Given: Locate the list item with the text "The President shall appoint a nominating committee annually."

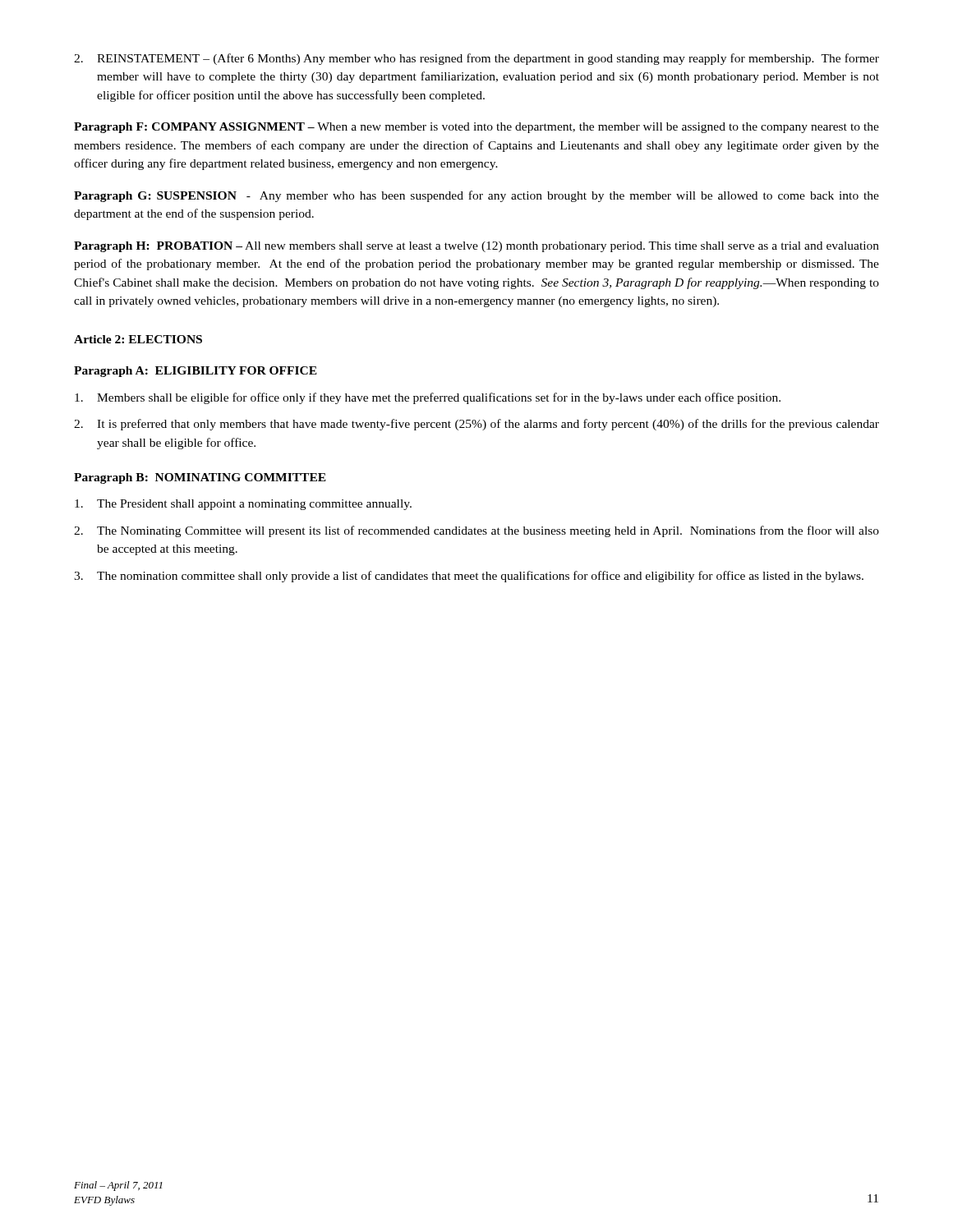Looking at the screenshot, I should pos(243,505).
